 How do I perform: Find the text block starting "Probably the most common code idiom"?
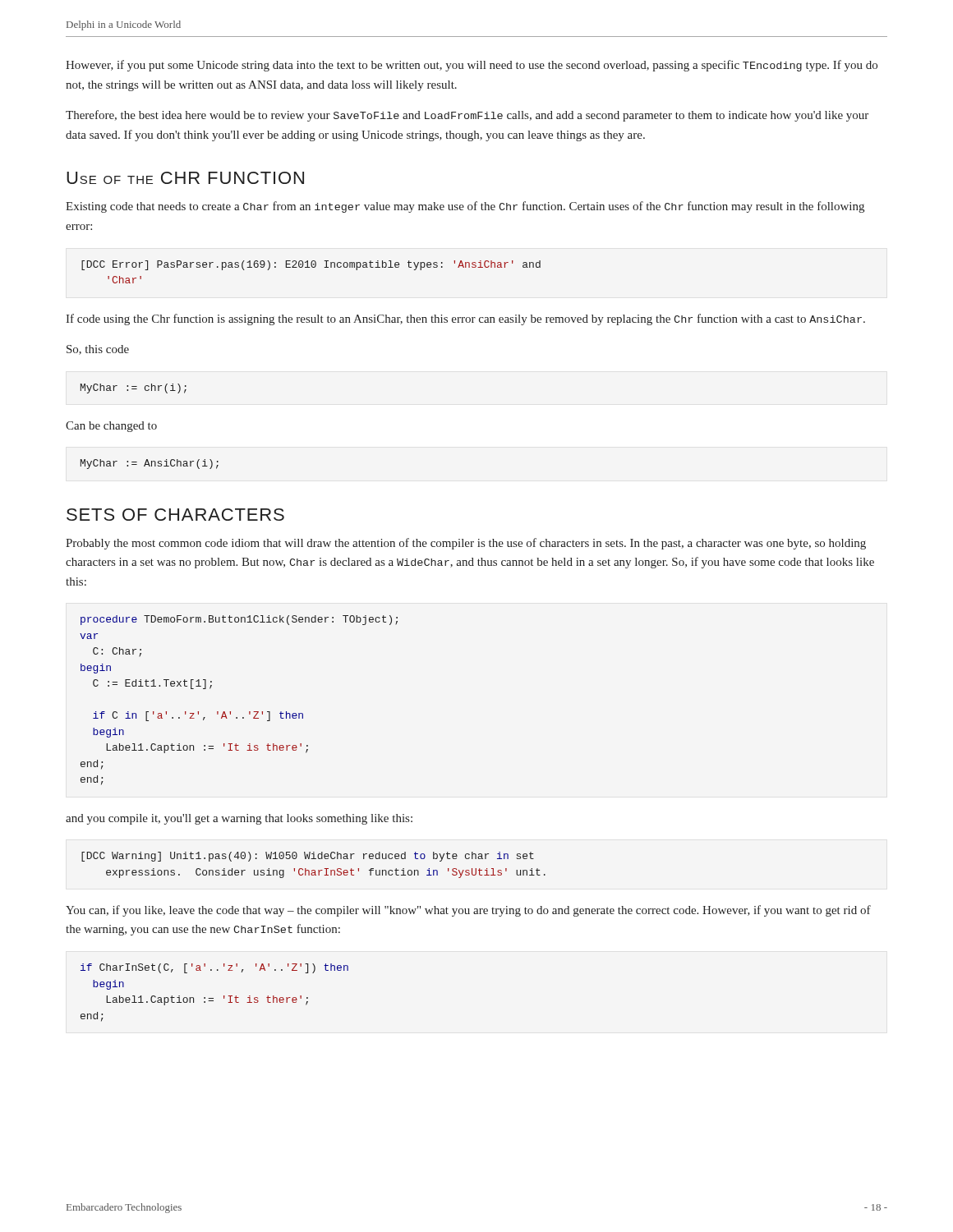point(476,563)
